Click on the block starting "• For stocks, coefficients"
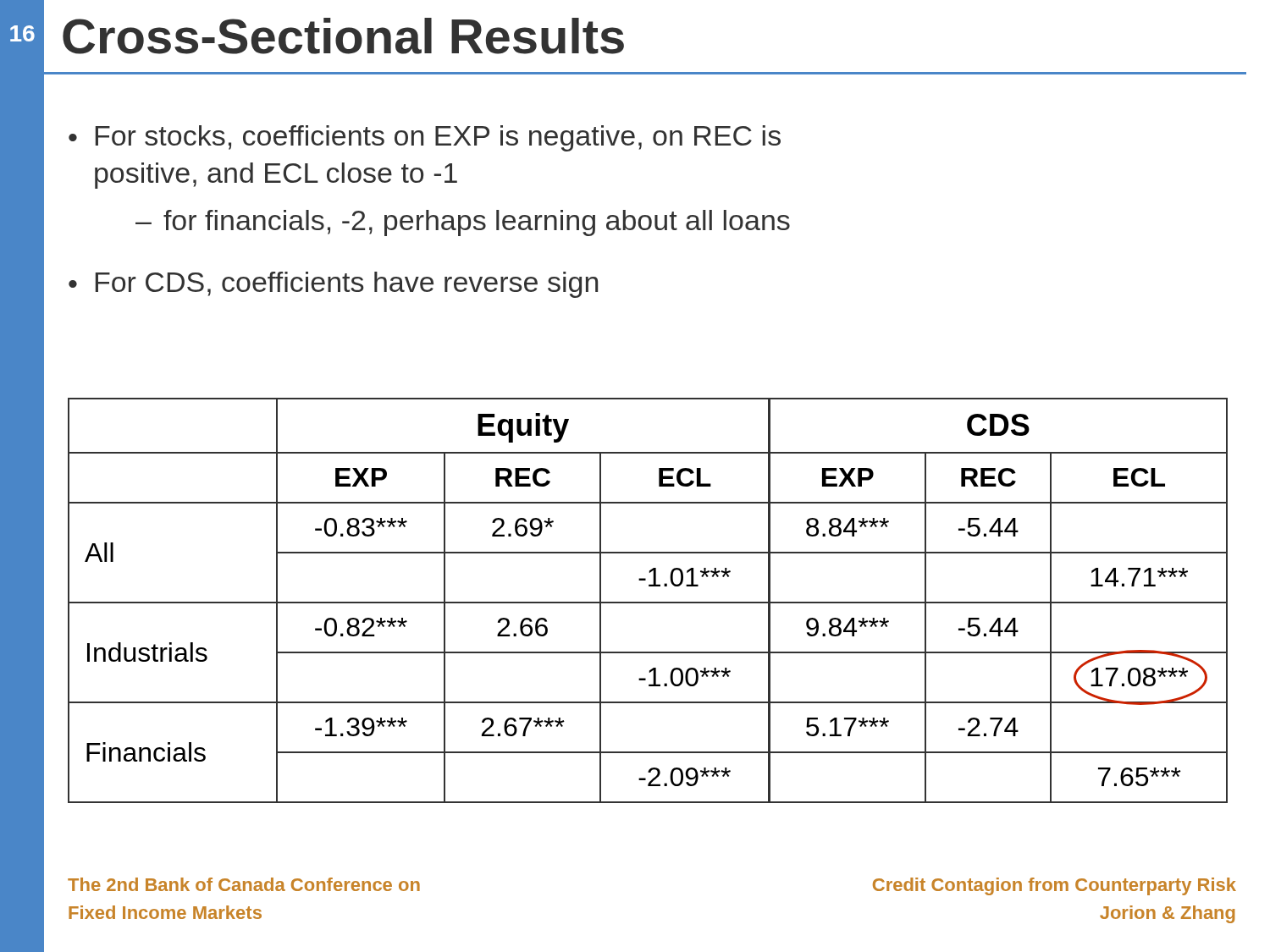The height and width of the screenshot is (952, 1270). coord(425,154)
